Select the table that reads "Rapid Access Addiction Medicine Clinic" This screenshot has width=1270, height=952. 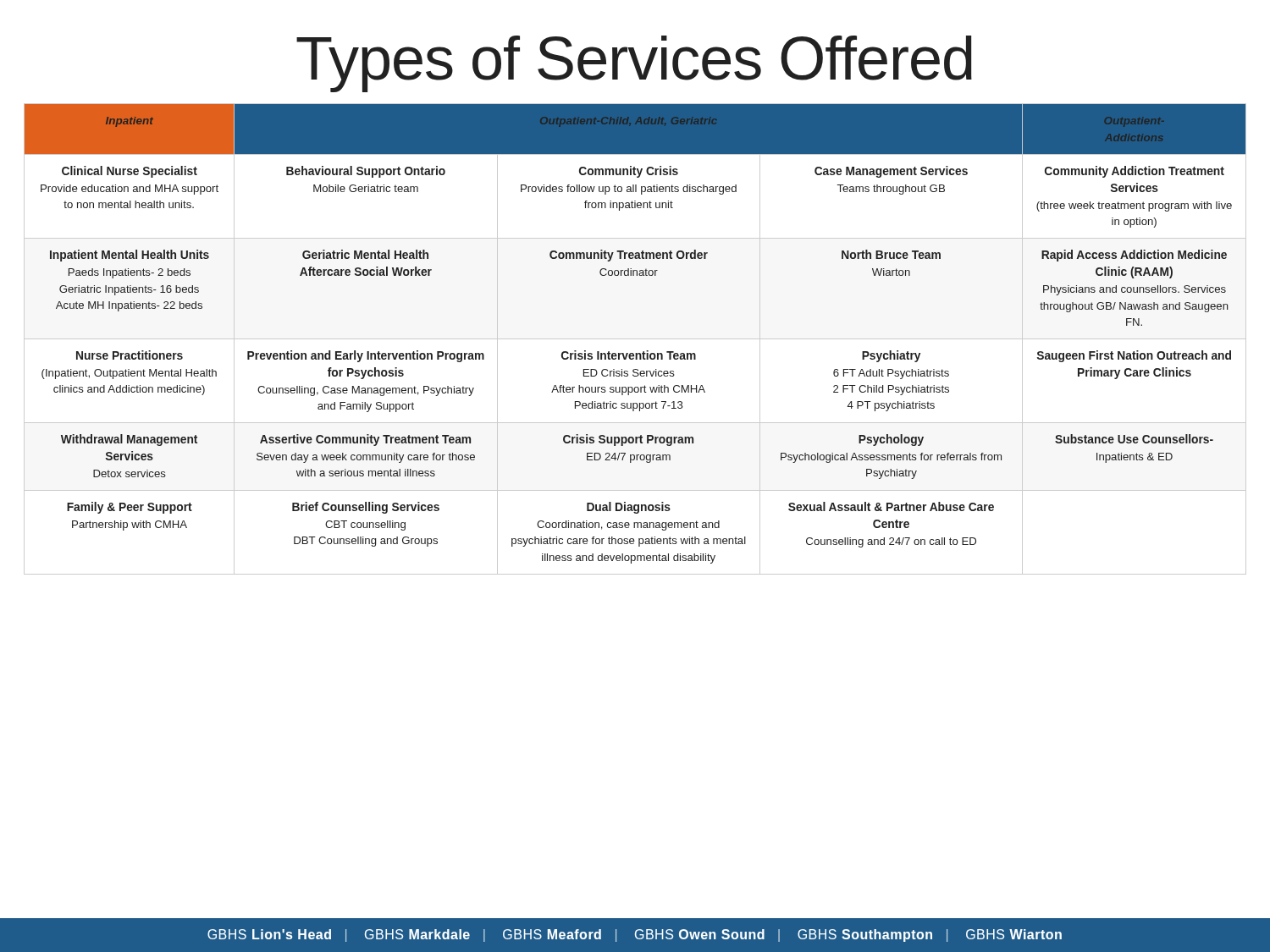pyautogui.click(x=635, y=339)
